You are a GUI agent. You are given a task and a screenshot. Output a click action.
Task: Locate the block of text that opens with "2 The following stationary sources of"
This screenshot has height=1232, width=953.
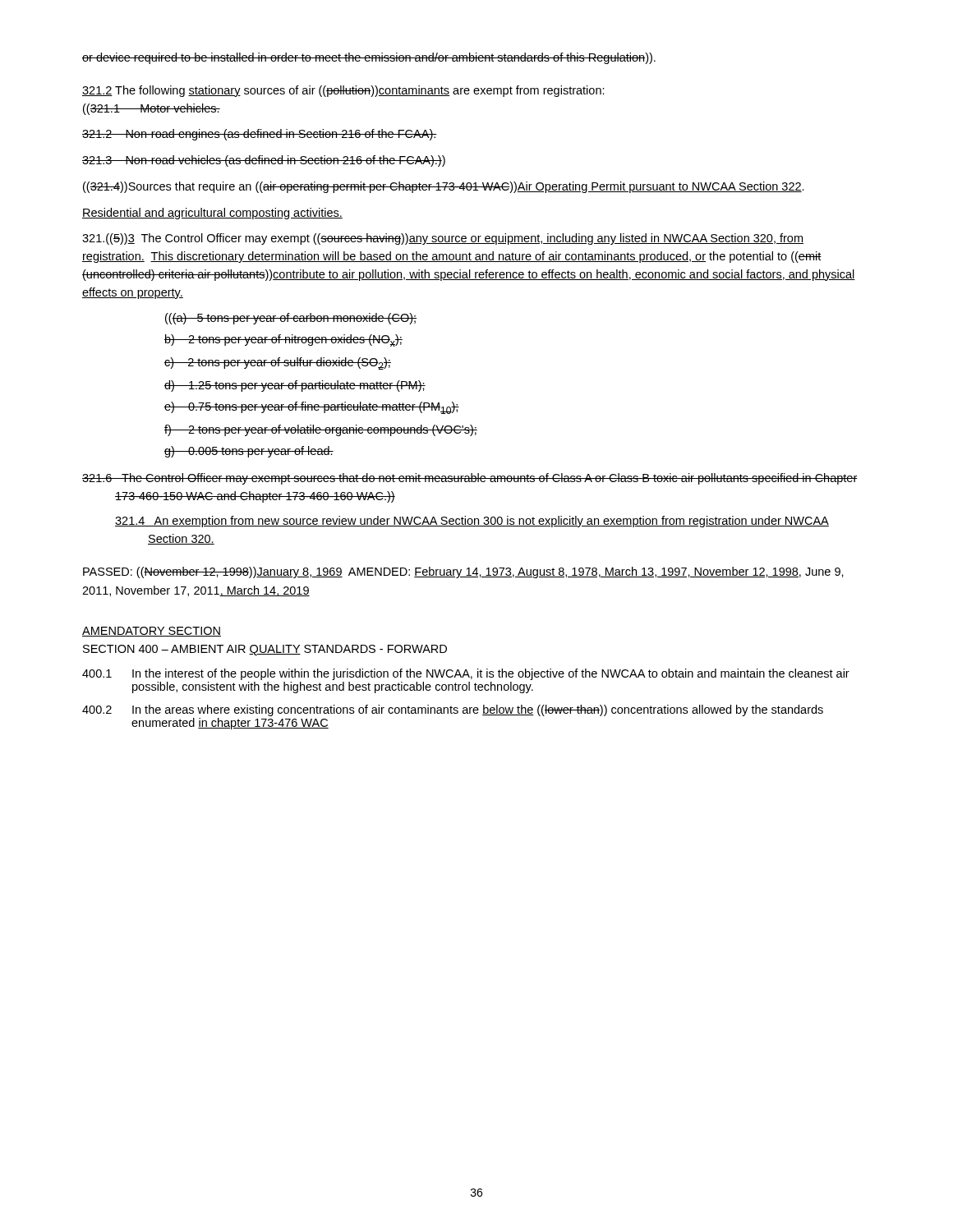click(x=344, y=99)
